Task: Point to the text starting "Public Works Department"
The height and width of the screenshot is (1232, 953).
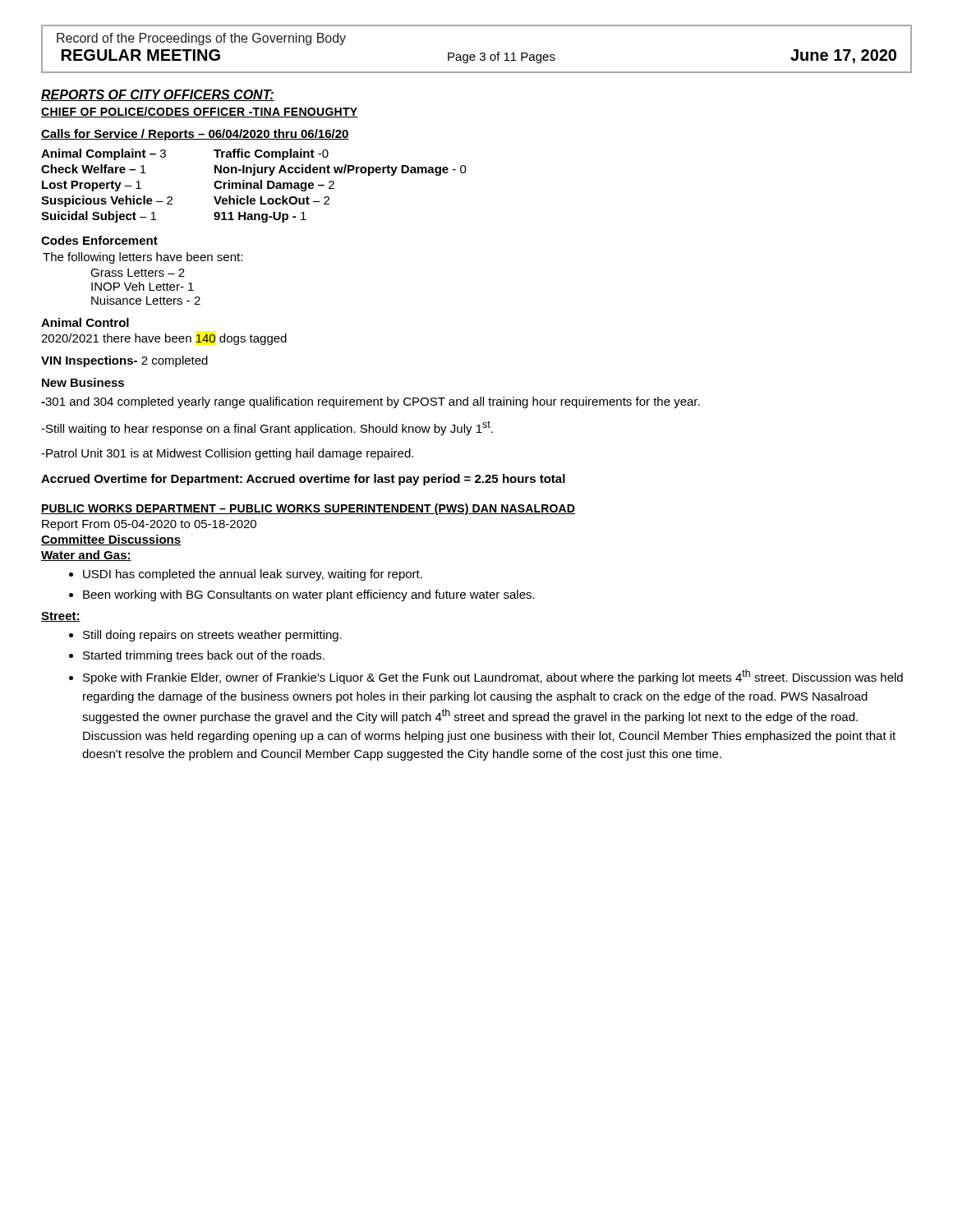Action: pos(308,508)
